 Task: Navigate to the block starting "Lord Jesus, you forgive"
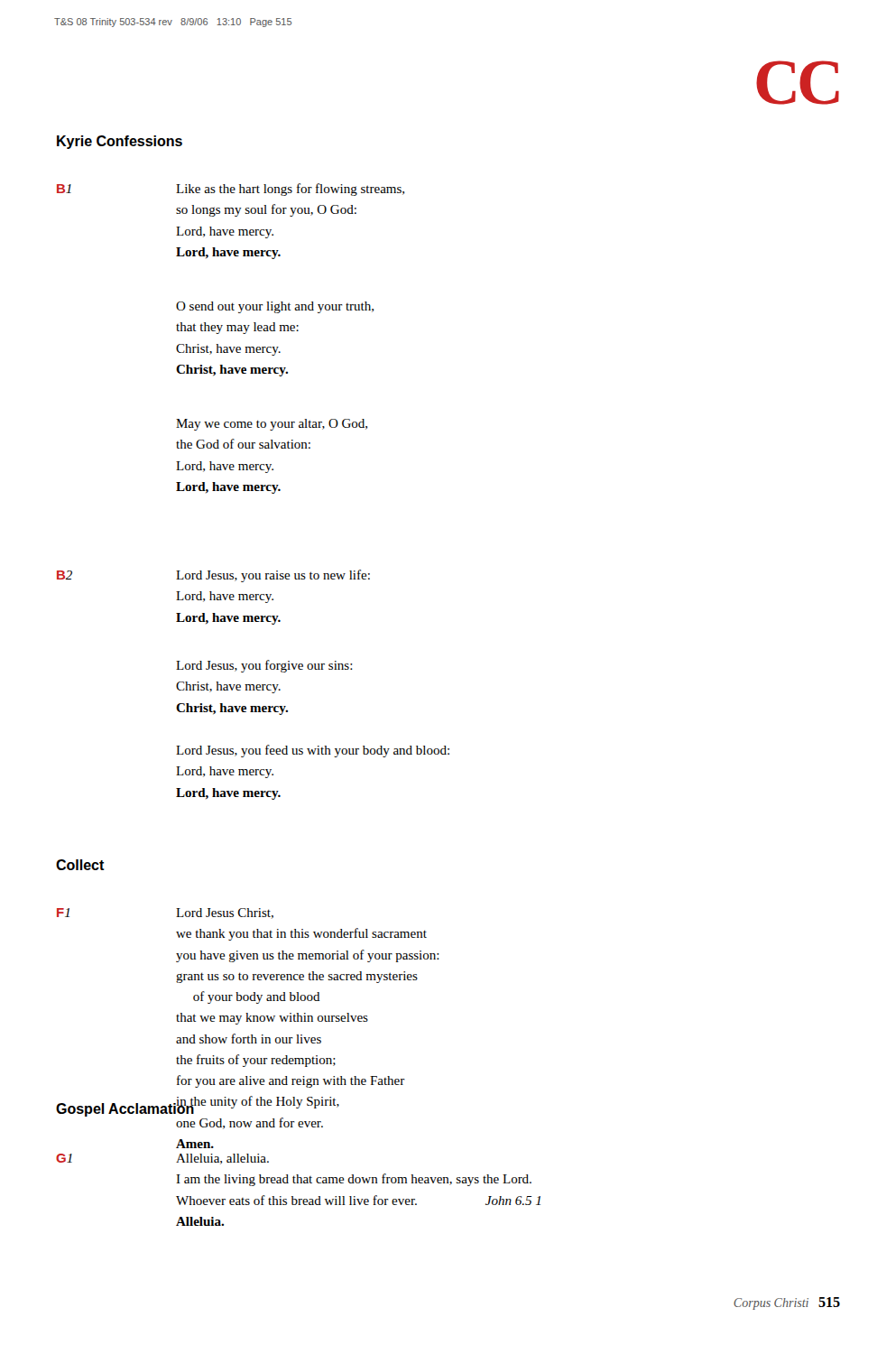click(265, 686)
